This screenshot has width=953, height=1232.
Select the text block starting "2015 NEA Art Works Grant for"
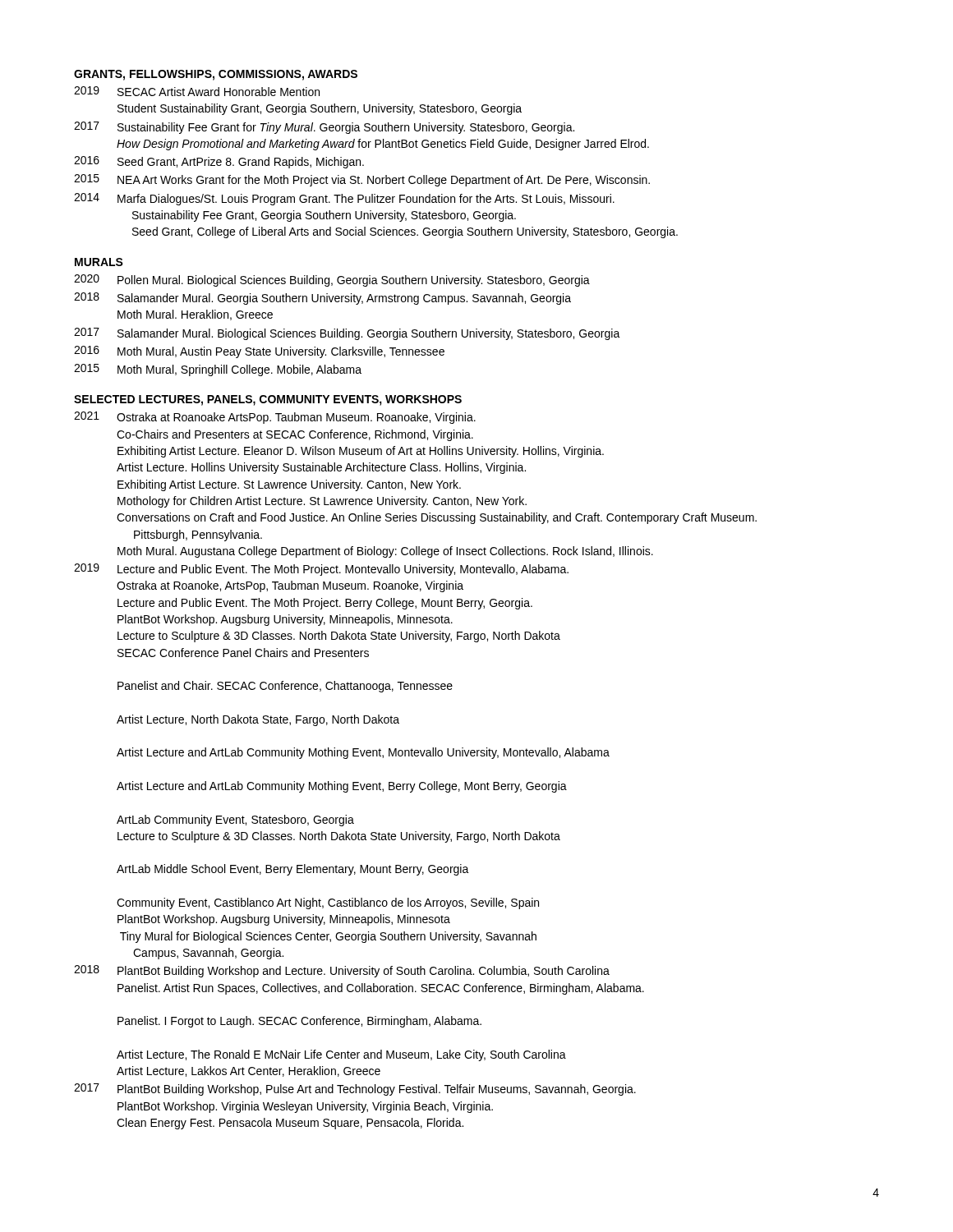click(476, 180)
